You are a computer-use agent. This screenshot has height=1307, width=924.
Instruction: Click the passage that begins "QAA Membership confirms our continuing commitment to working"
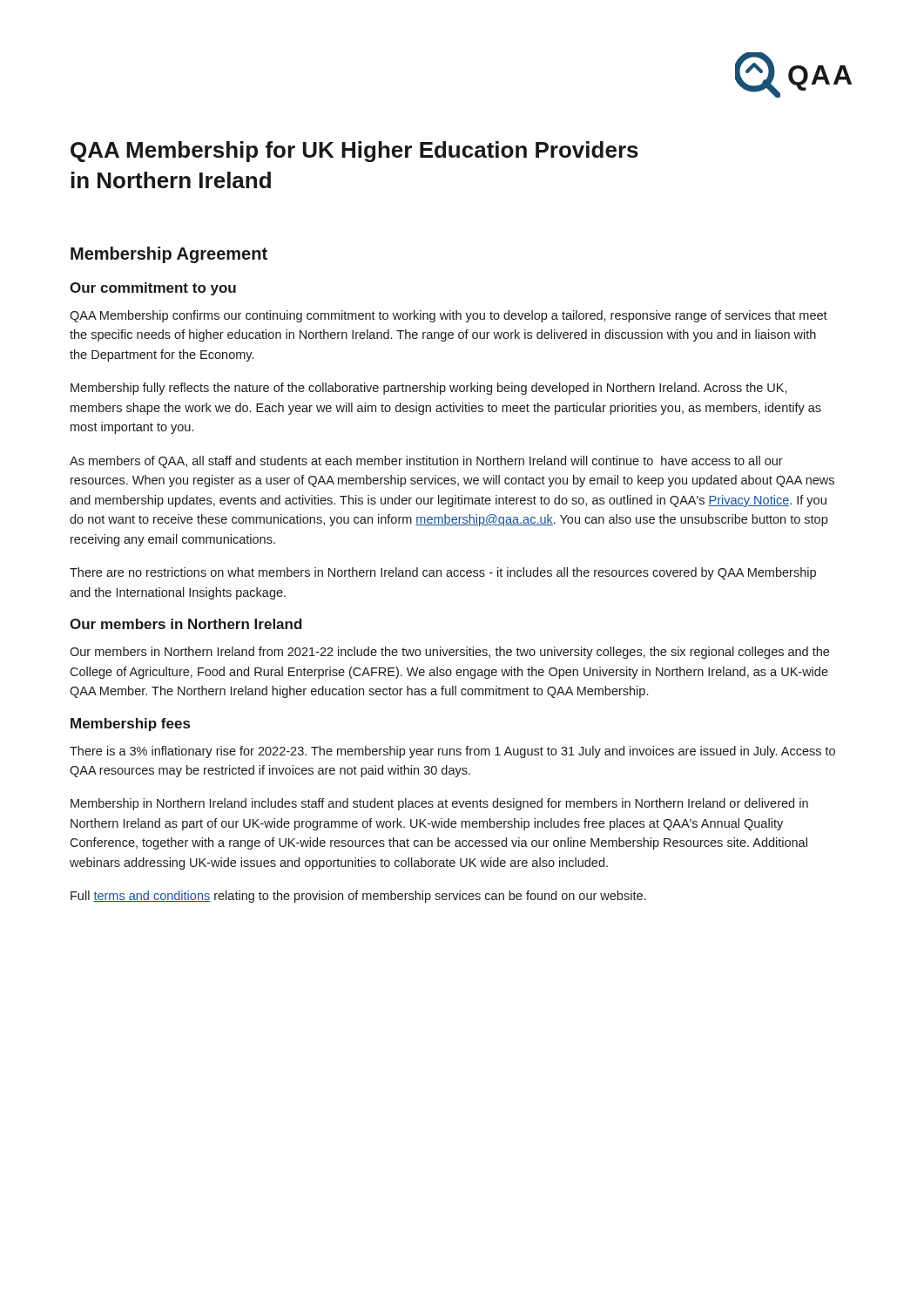tap(448, 335)
